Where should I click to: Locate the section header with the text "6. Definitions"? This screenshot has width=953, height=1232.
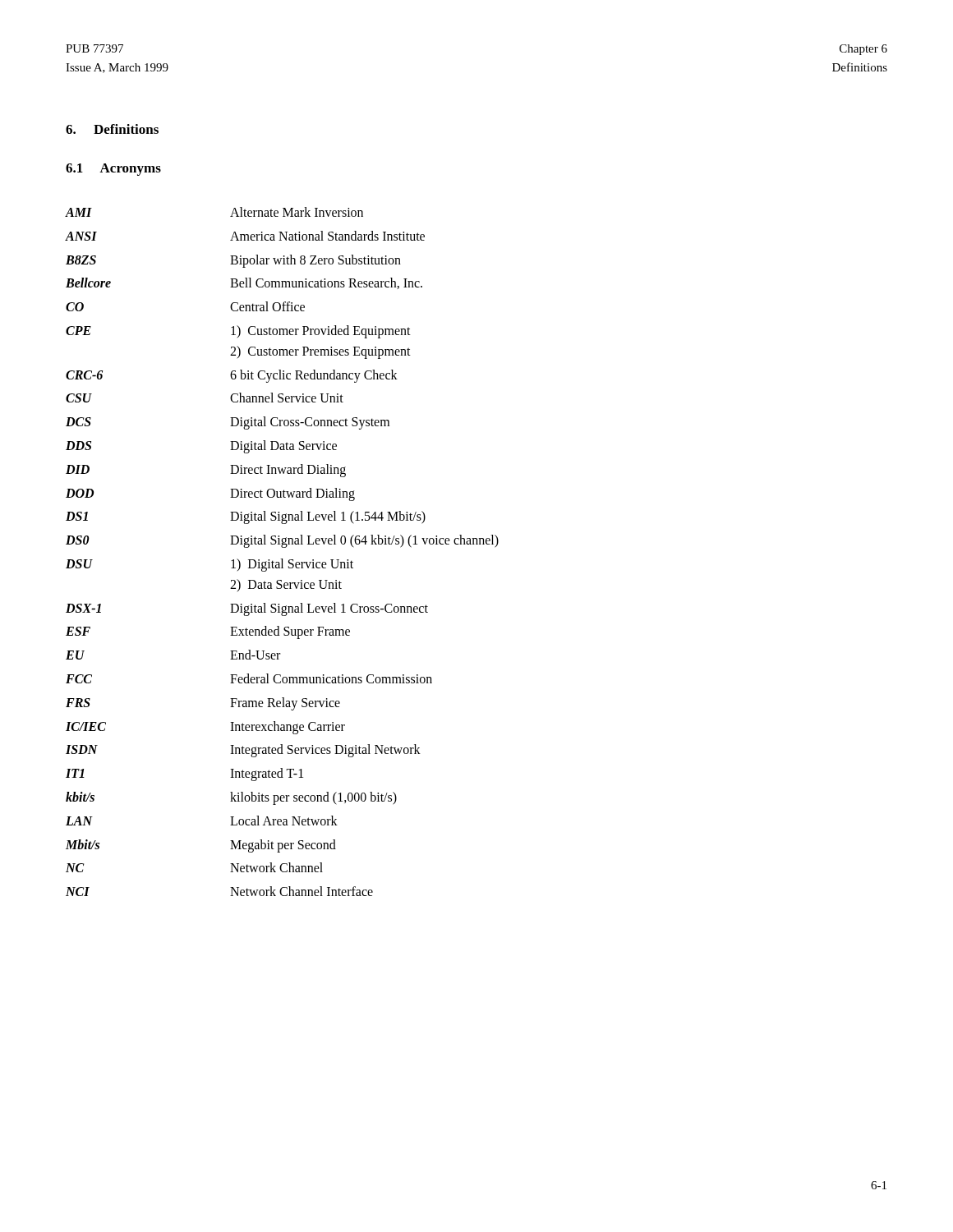coord(112,129)
